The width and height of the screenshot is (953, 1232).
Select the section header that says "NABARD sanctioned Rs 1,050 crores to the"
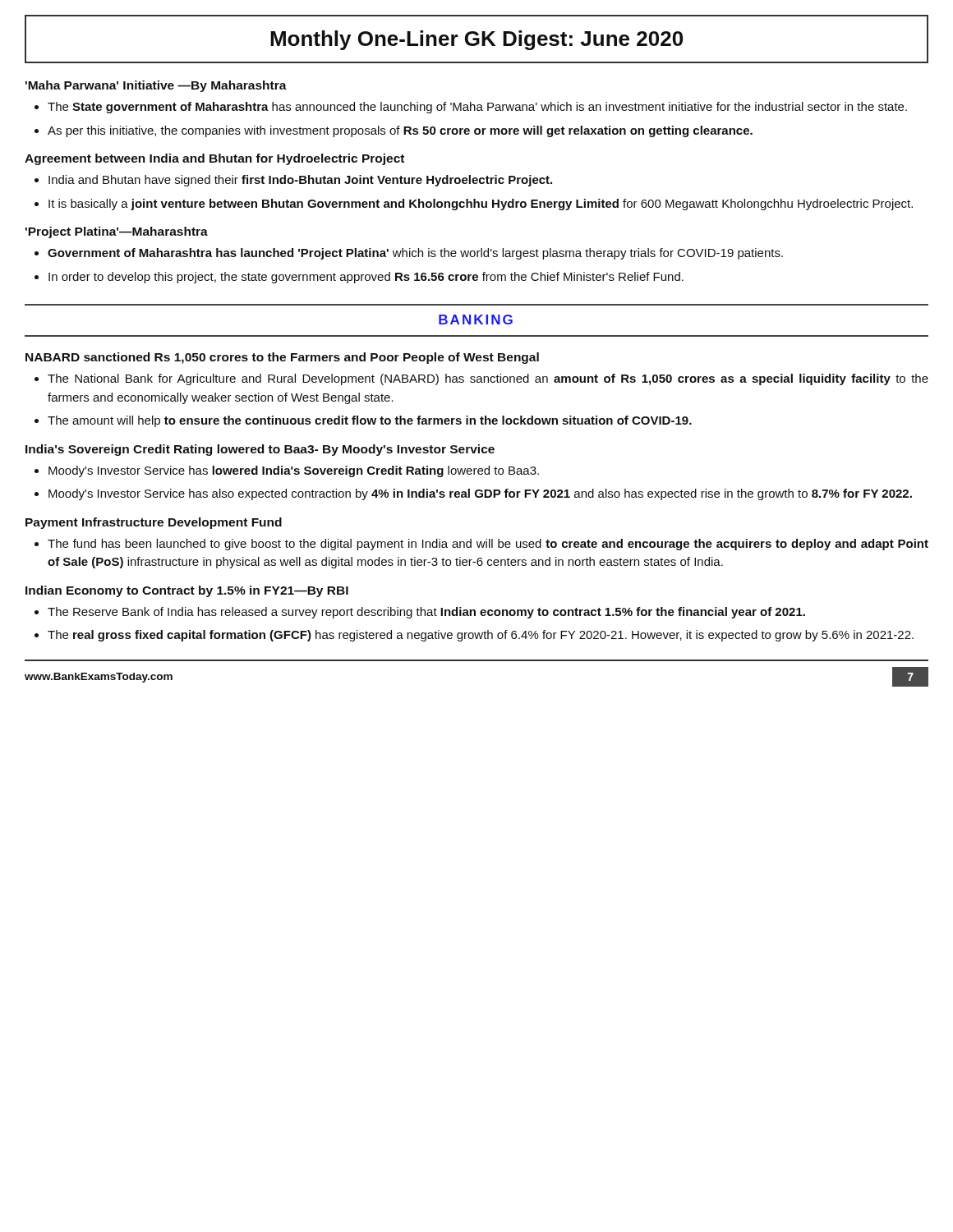[x=282, y=357]
